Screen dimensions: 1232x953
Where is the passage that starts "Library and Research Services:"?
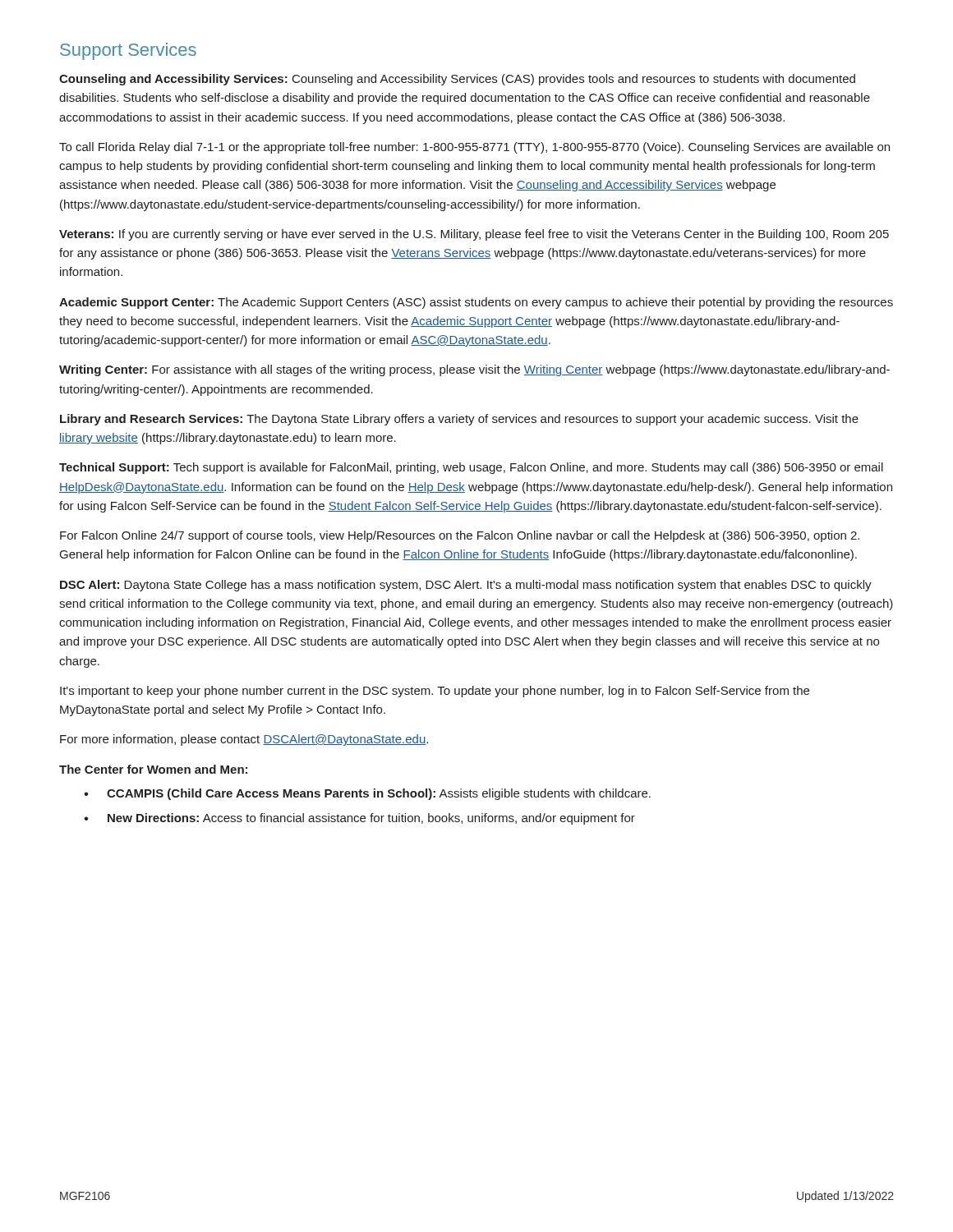click(459, 428)
